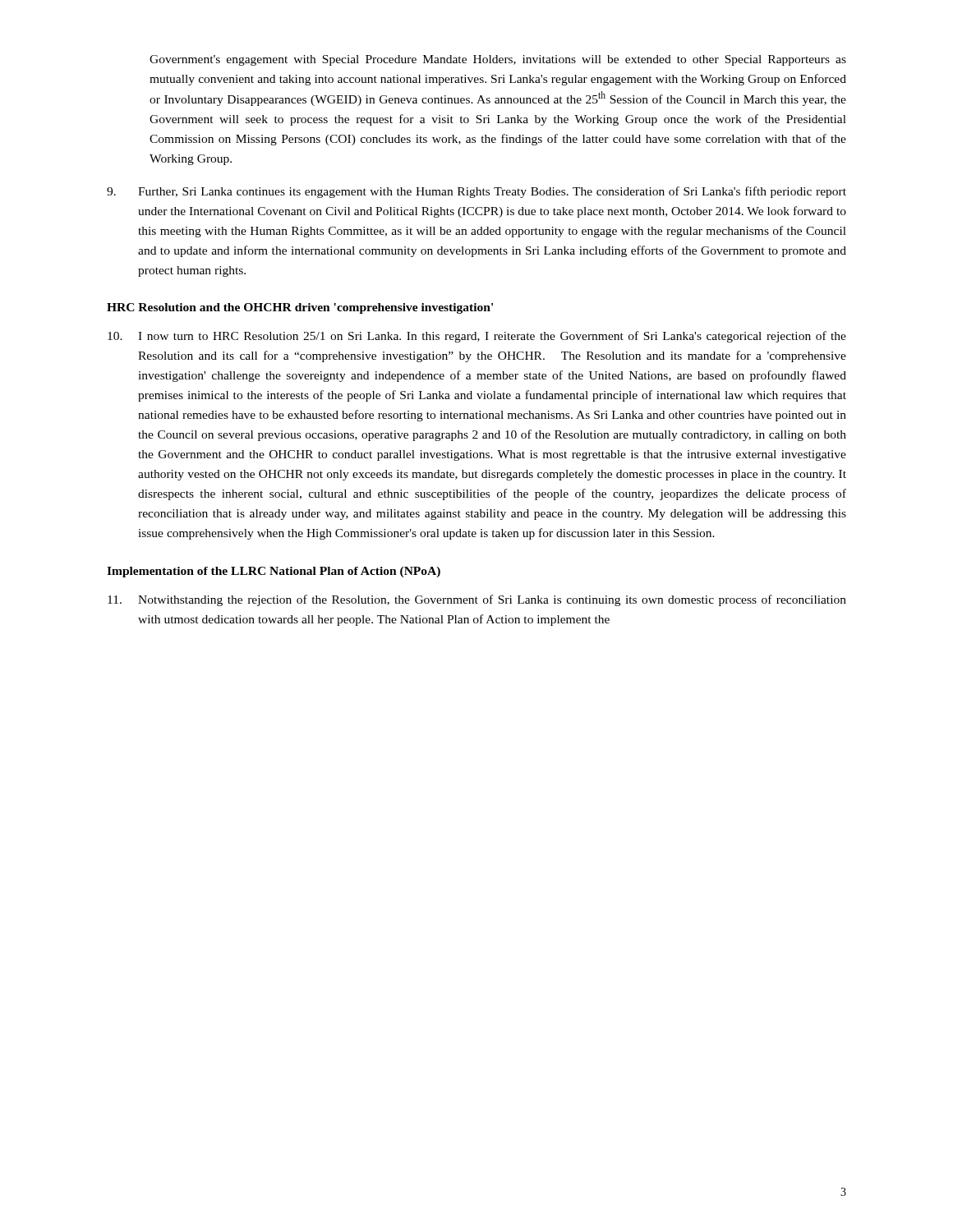Locate the list item containing "10. I now turn to HRC Resolution"
Image resolution: width=953 pixels, height=1232 pixels.
pyautogui.click(x=476, y=435)
